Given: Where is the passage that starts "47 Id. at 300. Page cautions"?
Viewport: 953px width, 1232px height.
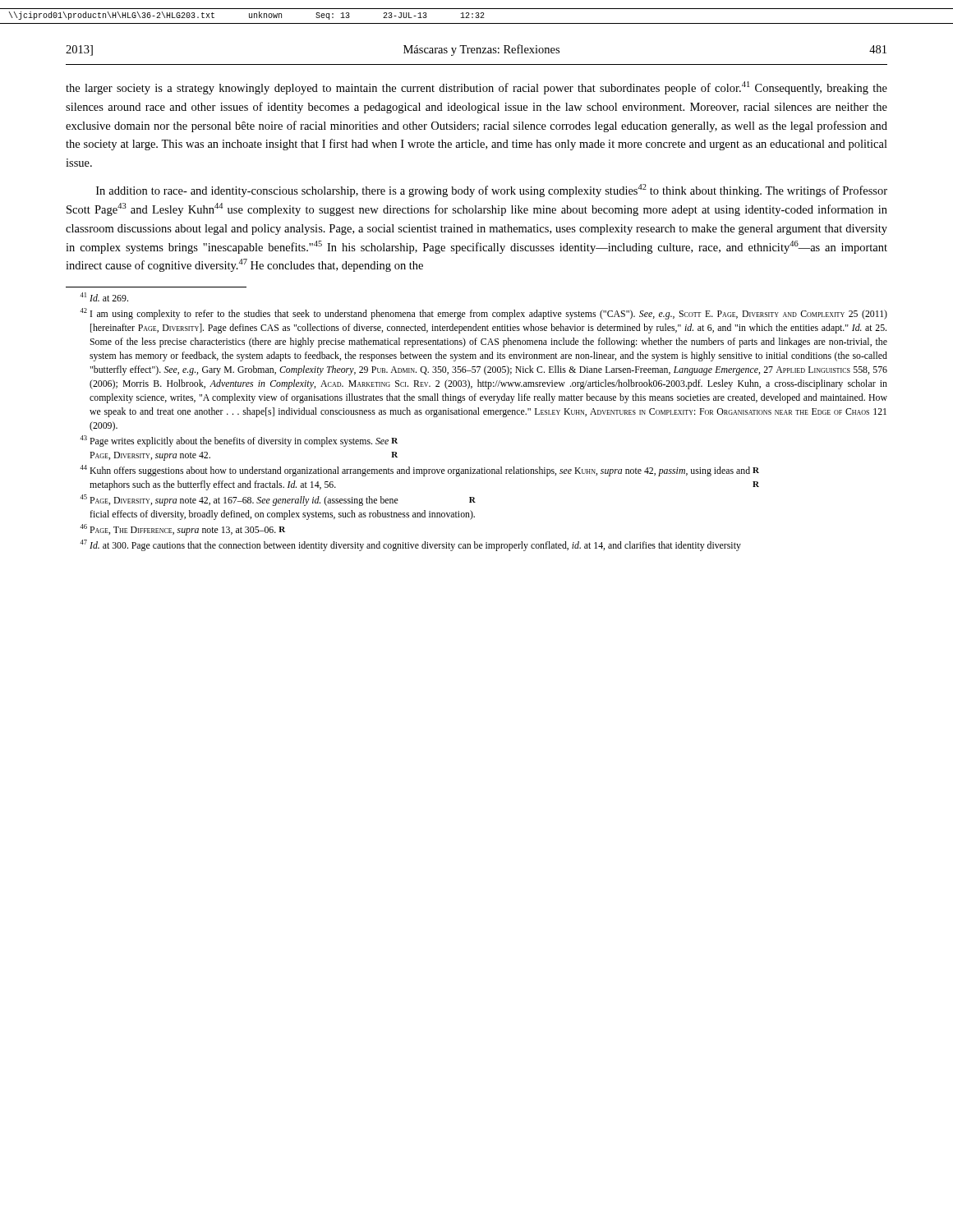Looking at the screenshot, I should click(x=403, y=546).
